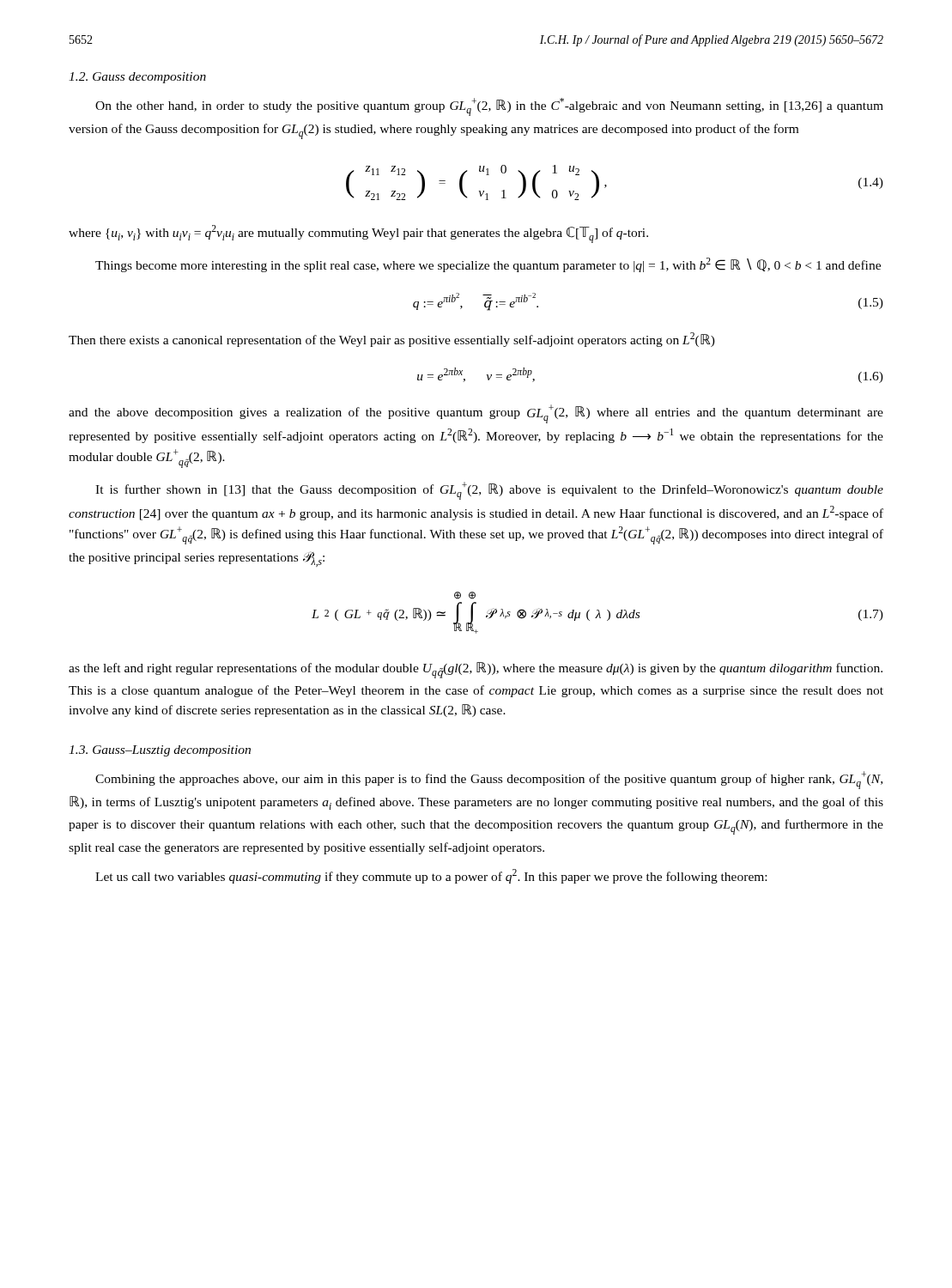Screen dimensions: 1288x952
Task: Point to "u = e2πbx, v = e2πbp, (1.6)"
Action: (449, 375)
